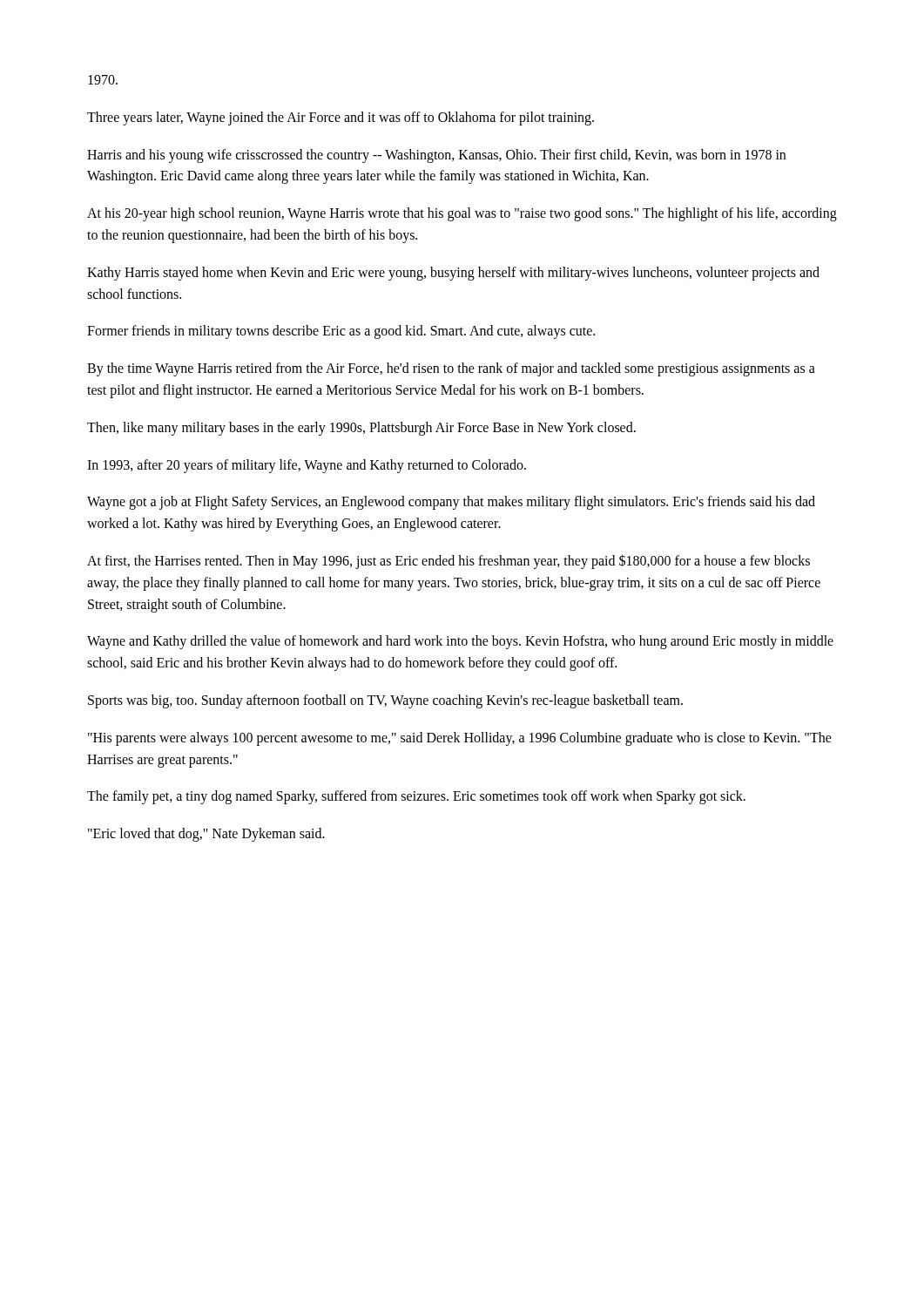Navigate to the block starting "At his 20-year high school"

[462, 224]
